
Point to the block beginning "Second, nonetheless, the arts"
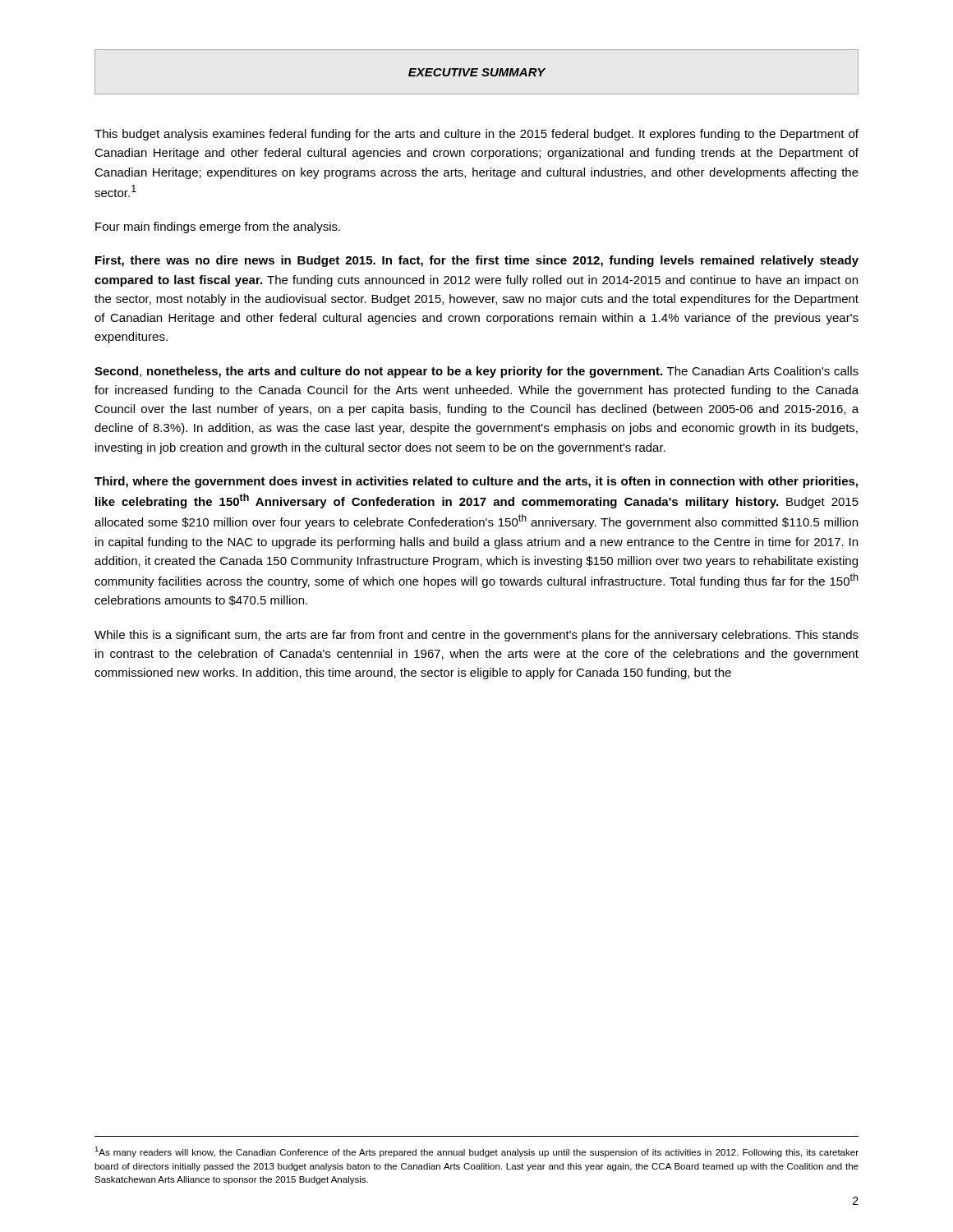click(x=476, y=409)
